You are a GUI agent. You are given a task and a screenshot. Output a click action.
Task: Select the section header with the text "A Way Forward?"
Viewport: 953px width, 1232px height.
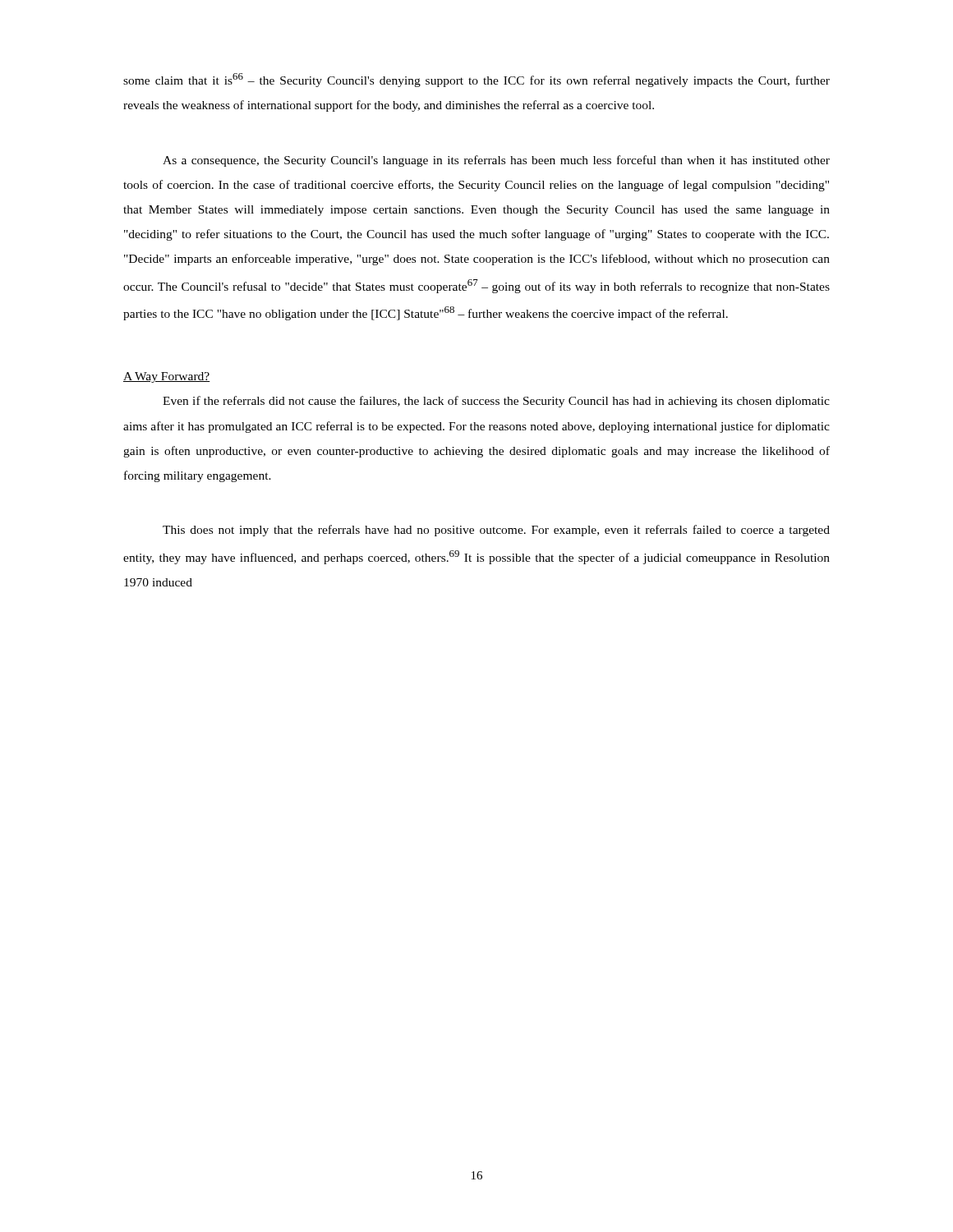pos(166,376)
